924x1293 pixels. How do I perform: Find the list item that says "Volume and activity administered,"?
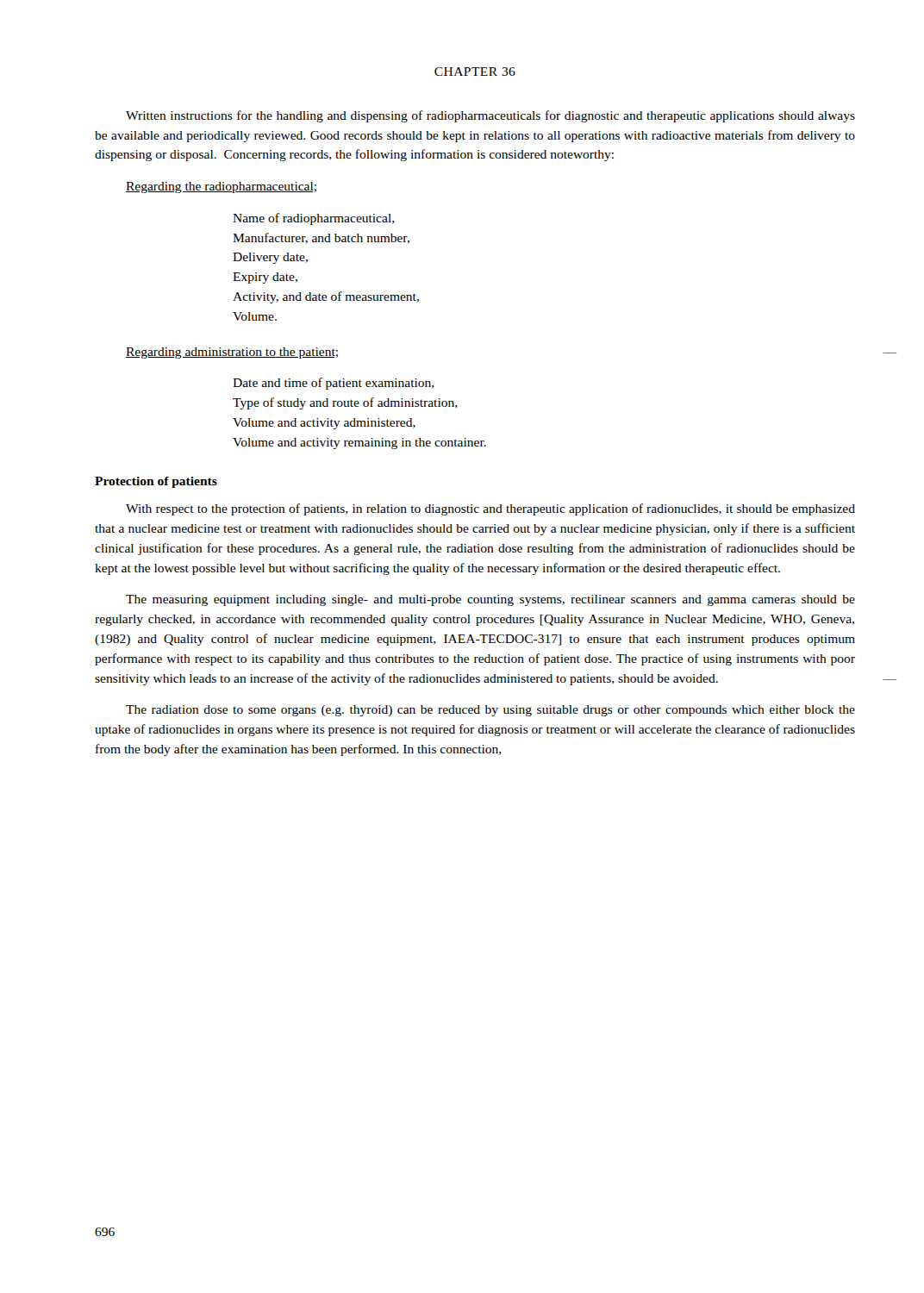coord(324,424)
